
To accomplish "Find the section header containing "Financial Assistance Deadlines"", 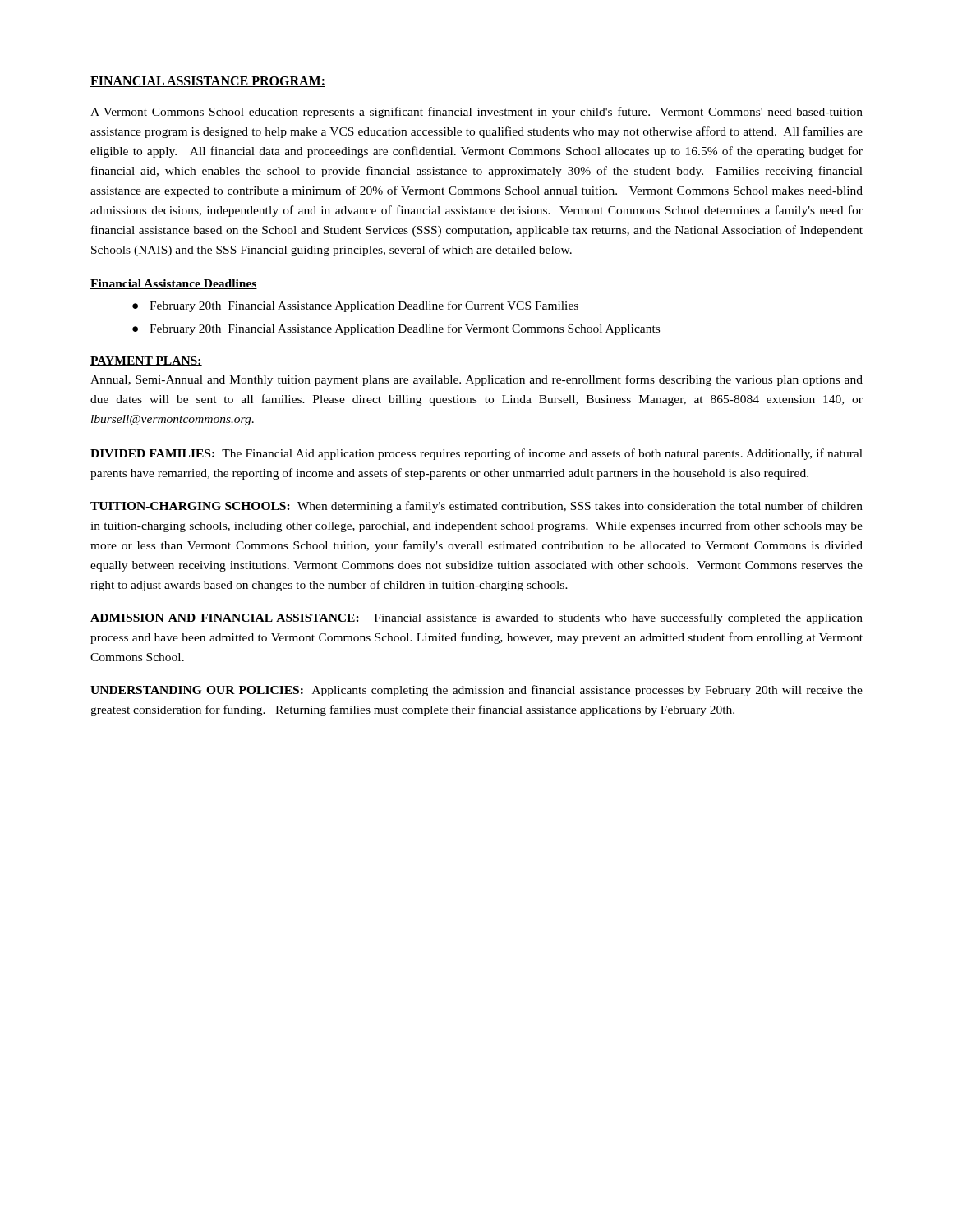I will (x=173, y=283).
